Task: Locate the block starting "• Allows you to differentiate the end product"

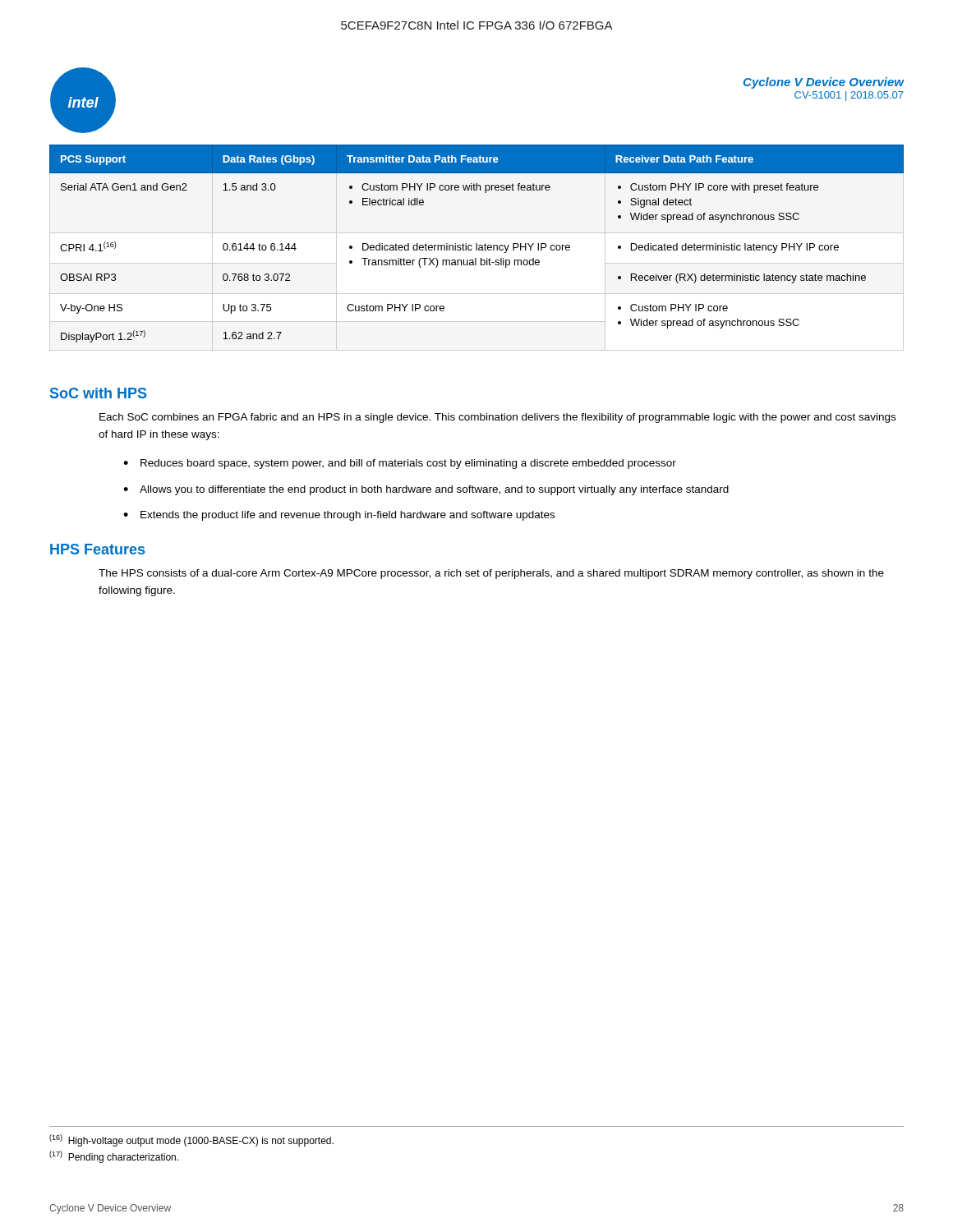Action: coord(513,490)
